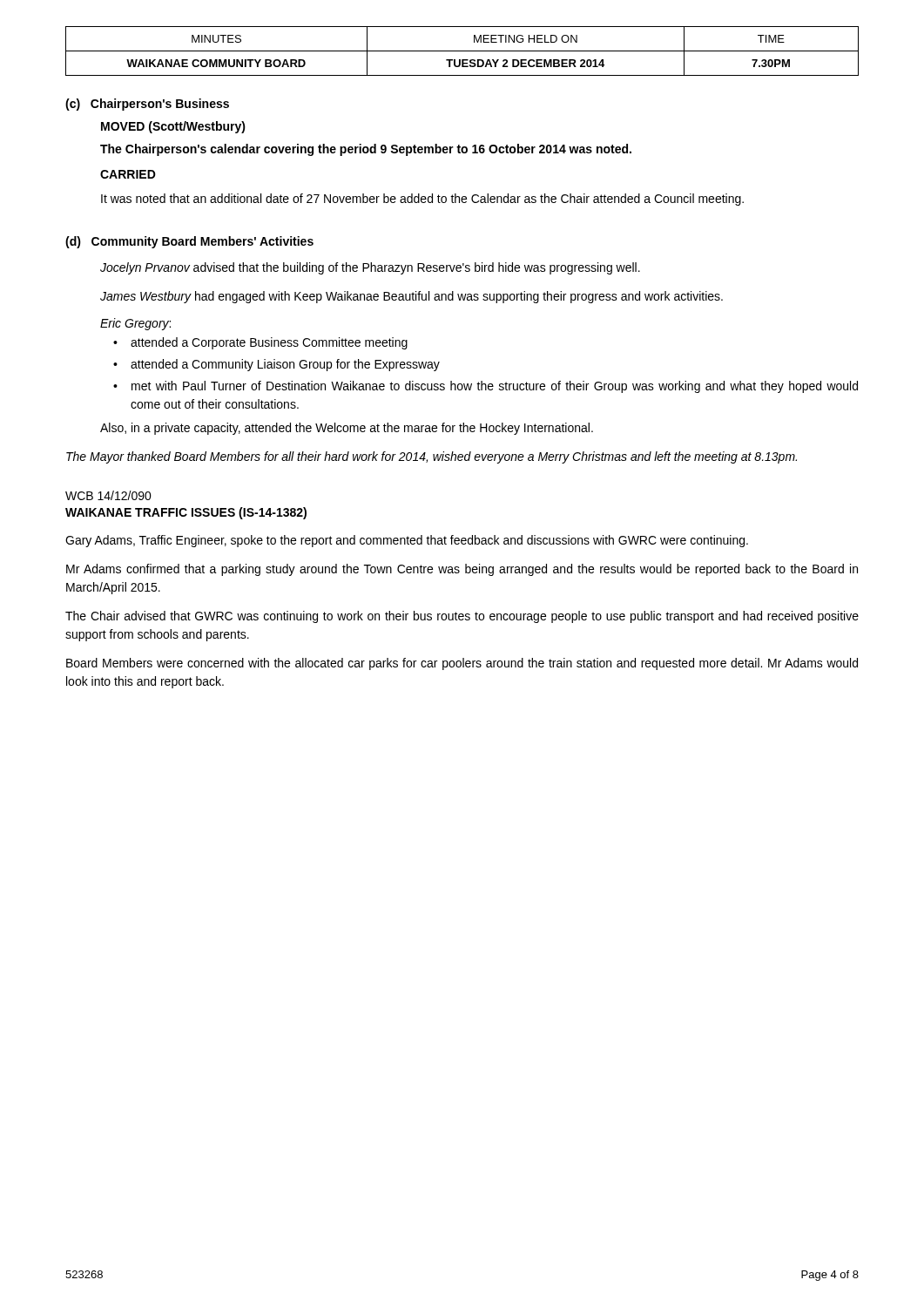Find the table

tap(462, 51)
